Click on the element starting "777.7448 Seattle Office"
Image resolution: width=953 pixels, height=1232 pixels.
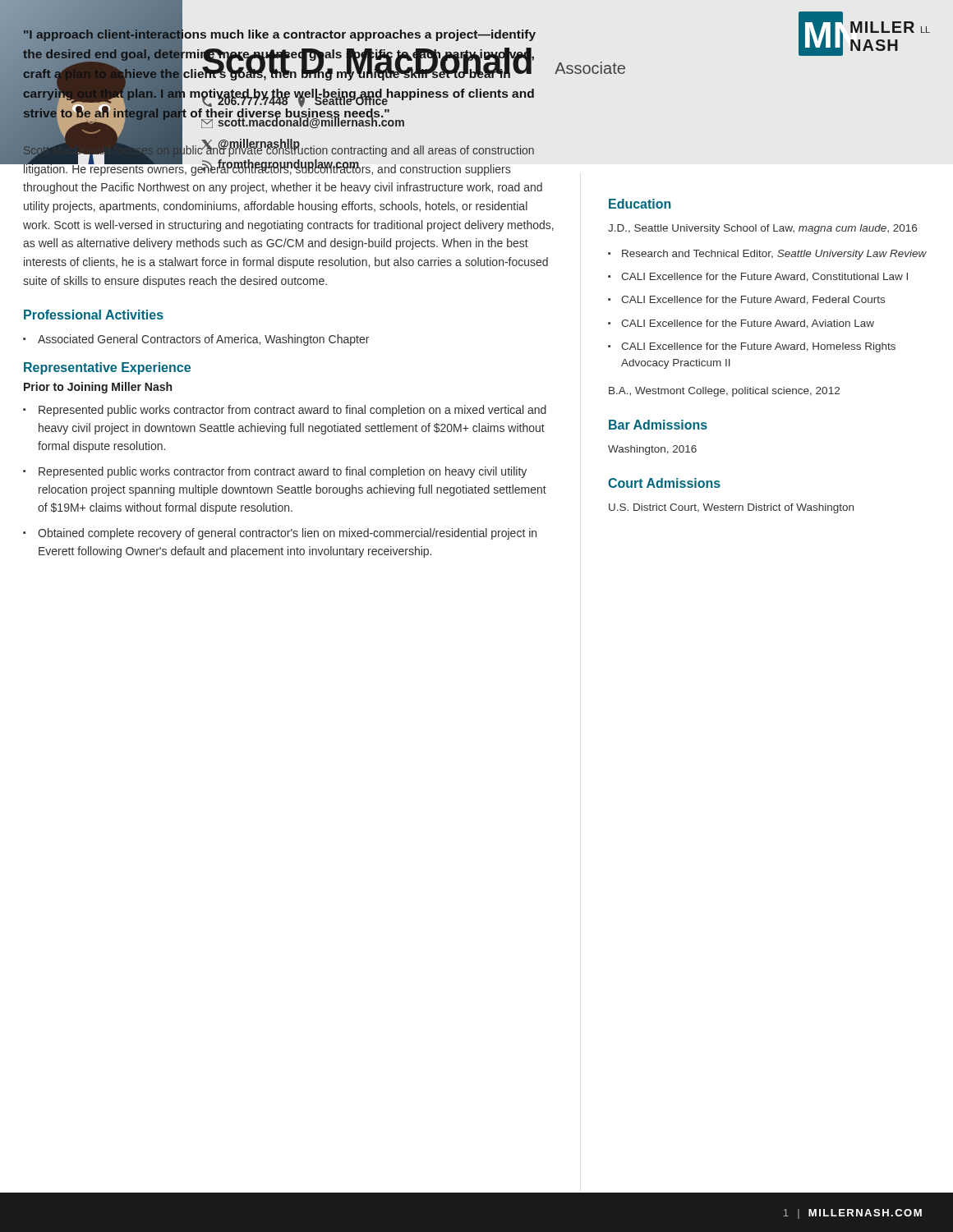(367, 110)
